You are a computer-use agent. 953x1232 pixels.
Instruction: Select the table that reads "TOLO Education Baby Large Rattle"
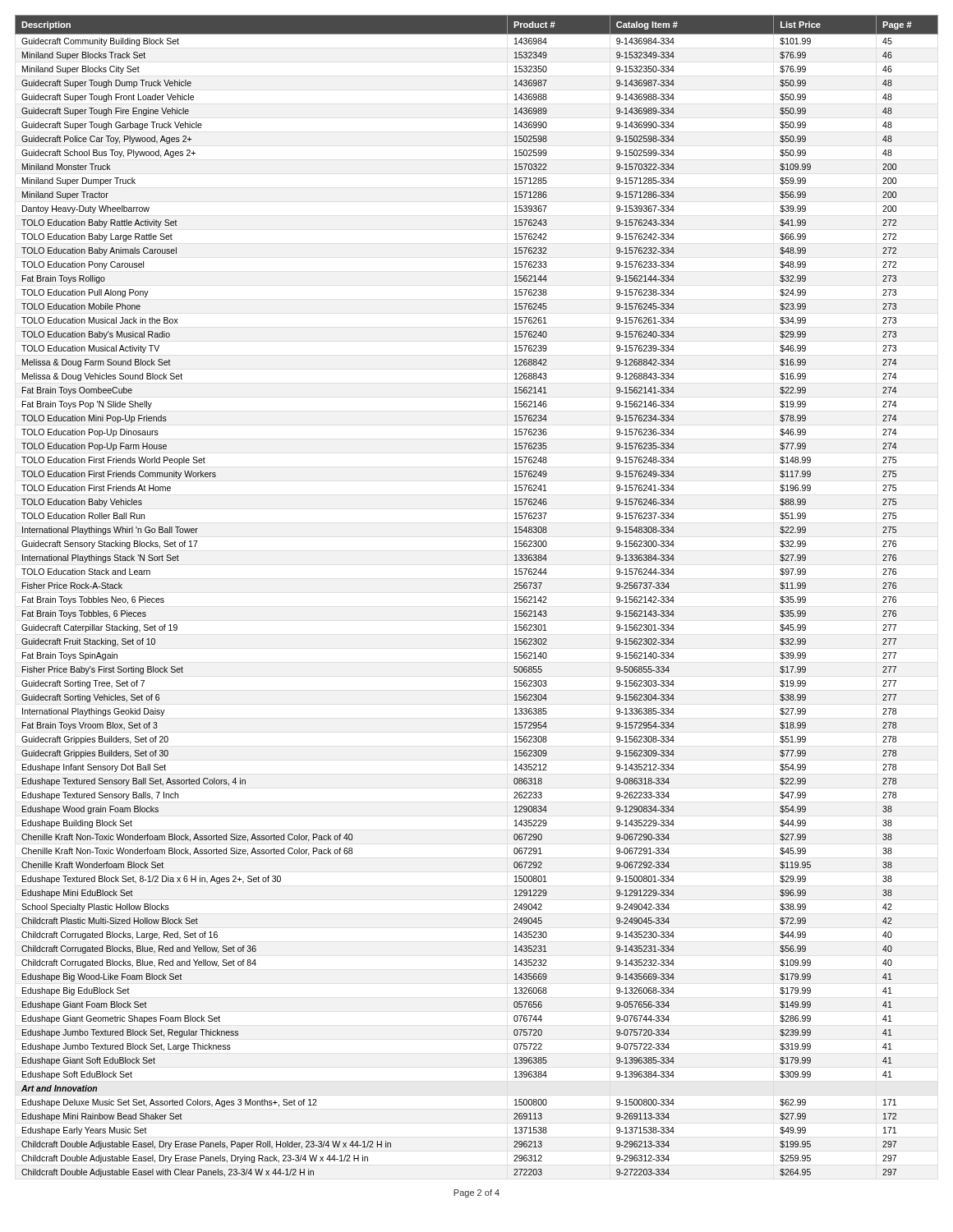click(476, 597)
